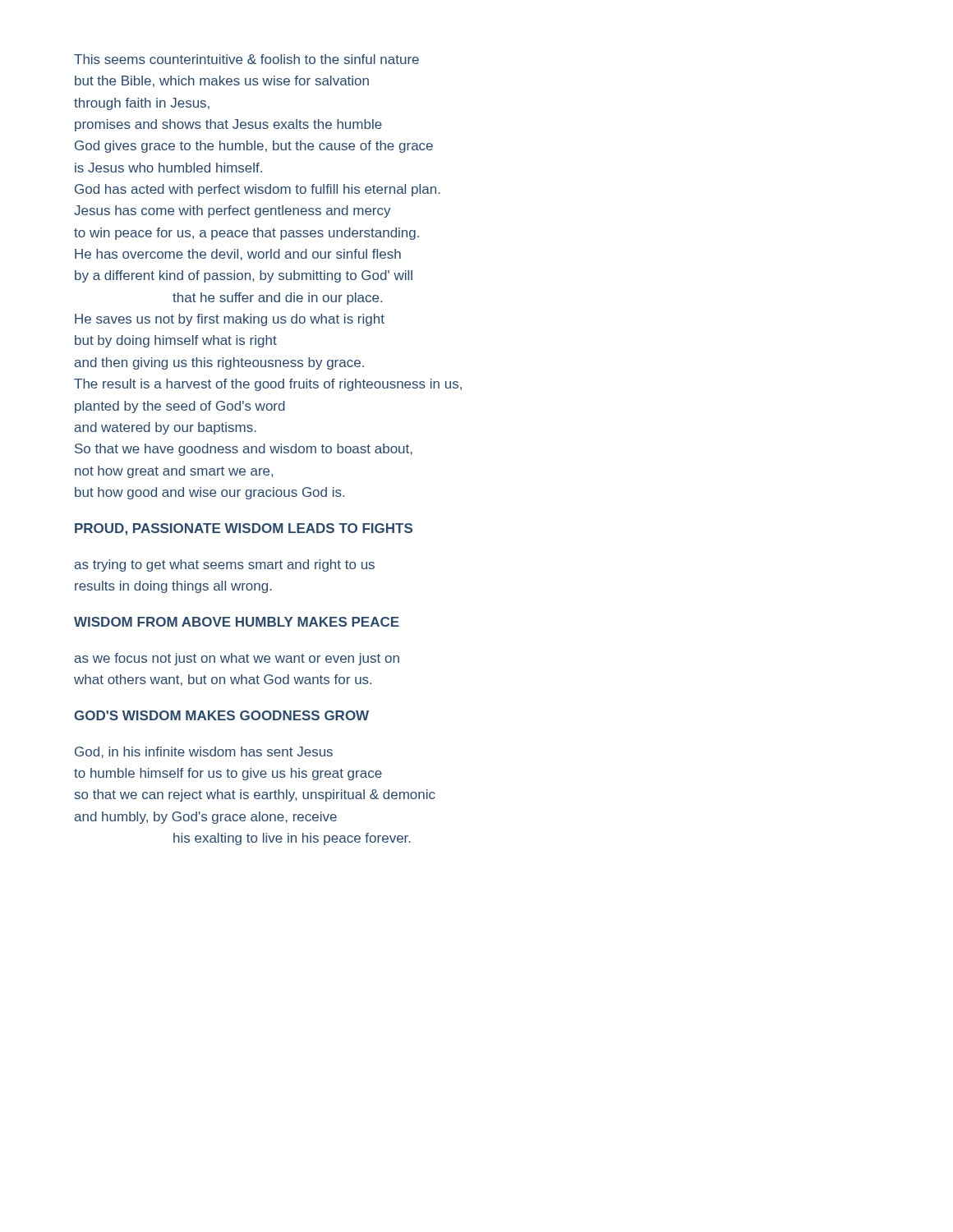Find the text block containing "God, in his infinite wisdom has sent"
953x1232 pixels.
click(x=361, y=796)
